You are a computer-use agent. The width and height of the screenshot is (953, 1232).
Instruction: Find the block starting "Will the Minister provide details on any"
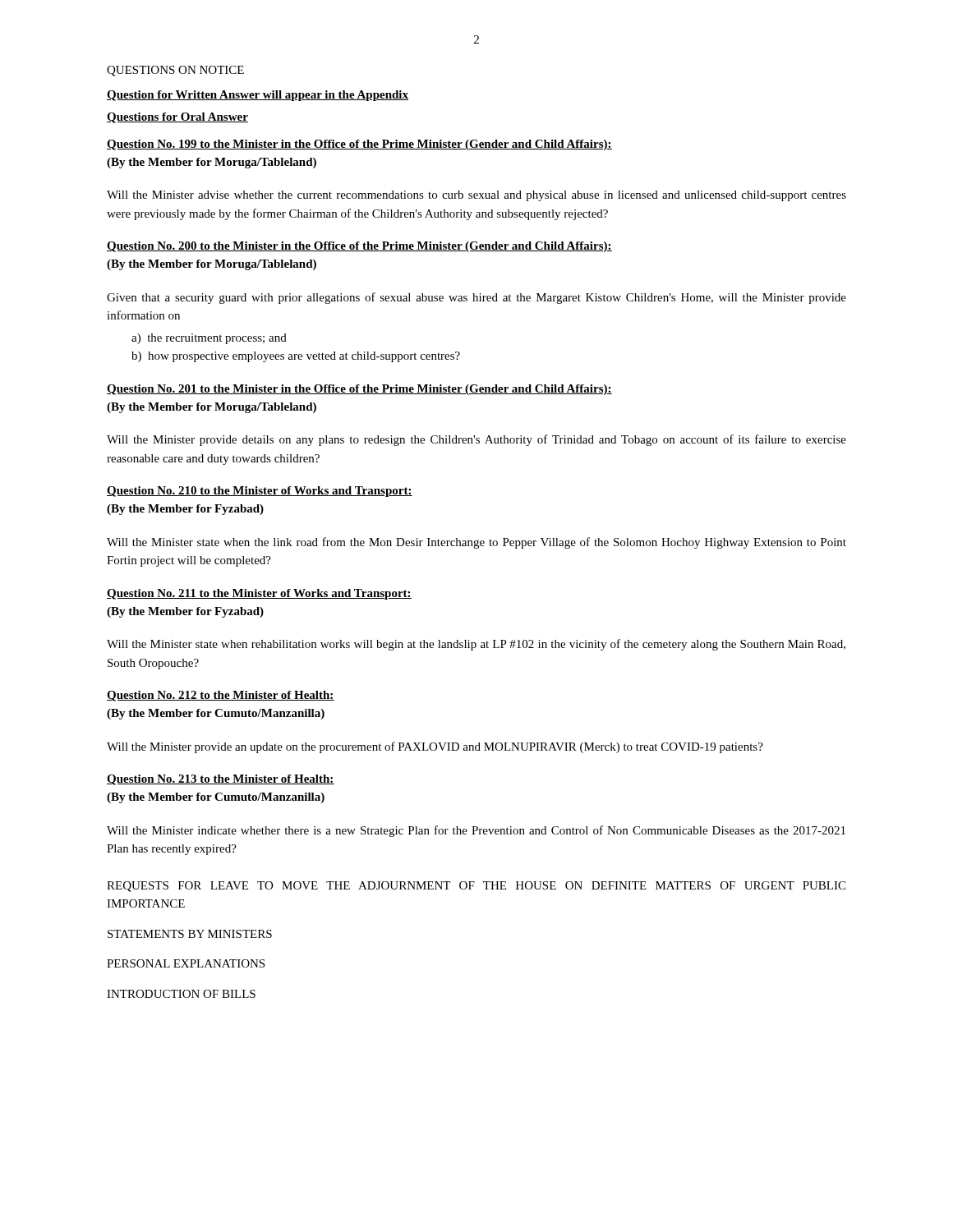[x=476, y=449]
